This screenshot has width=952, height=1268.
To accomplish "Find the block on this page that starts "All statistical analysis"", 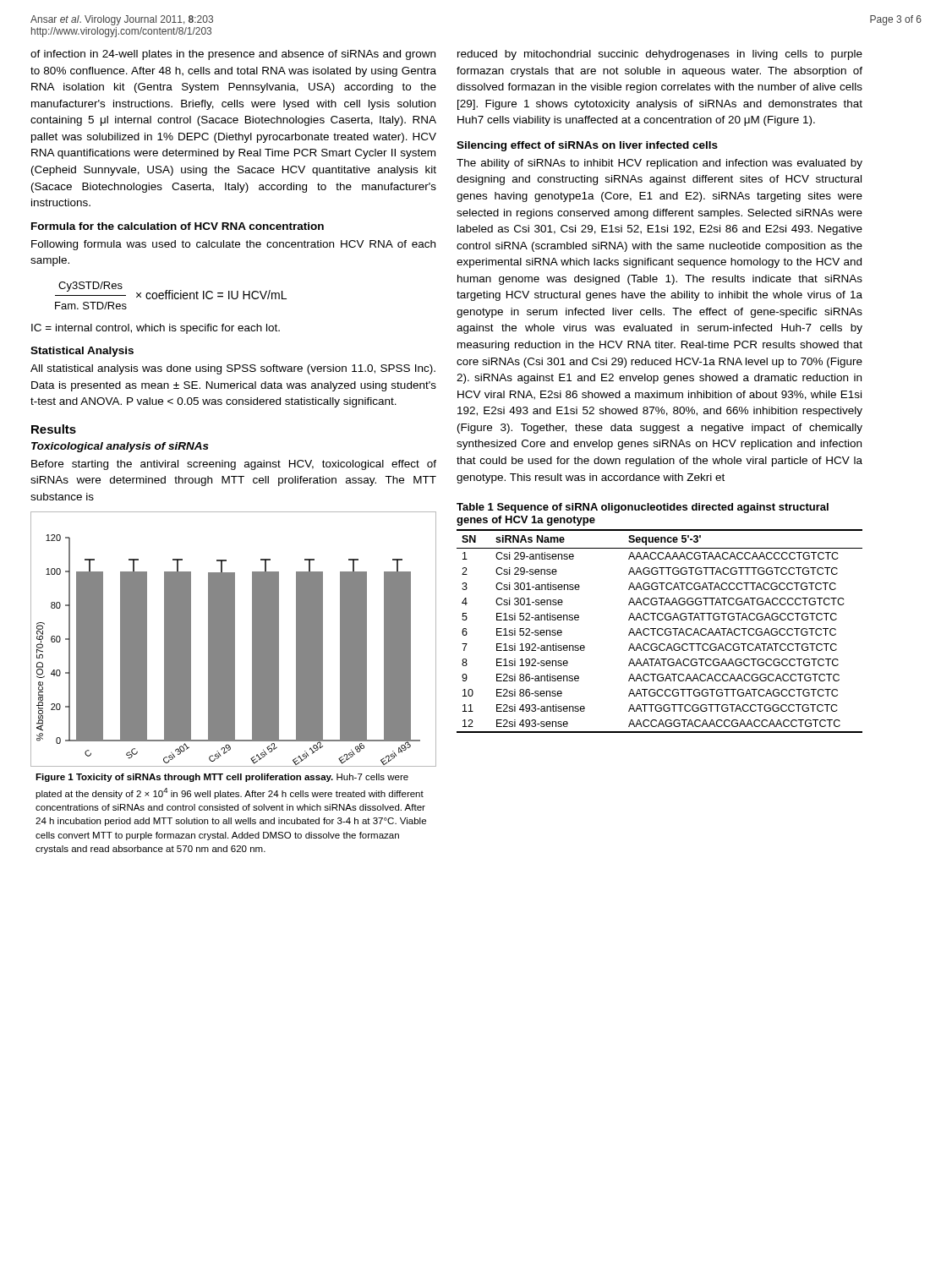I will (x=233, y=385).
